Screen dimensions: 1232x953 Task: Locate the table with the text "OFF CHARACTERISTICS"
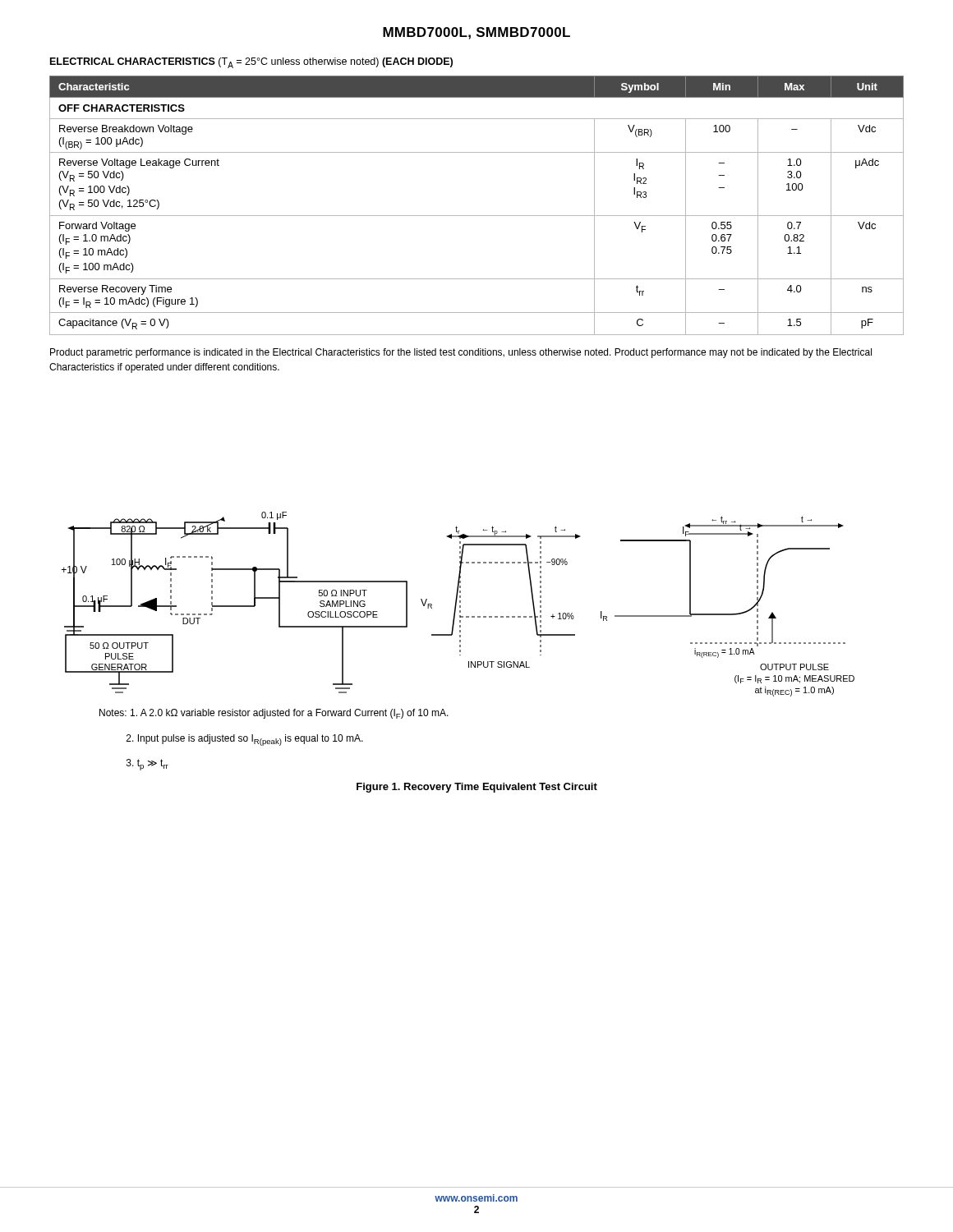tap(476, 205)
